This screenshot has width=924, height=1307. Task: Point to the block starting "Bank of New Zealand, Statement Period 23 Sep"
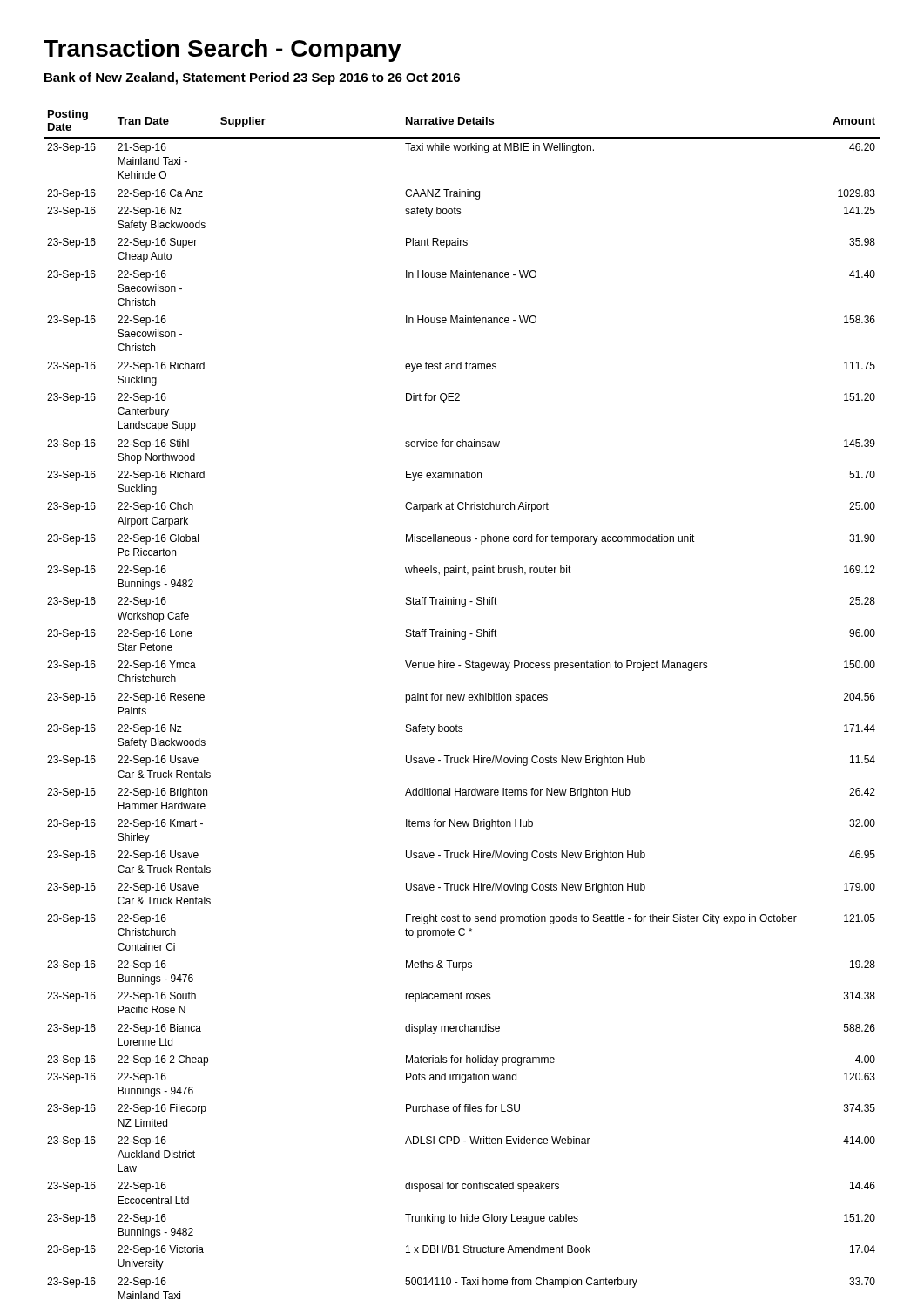pos(462,77)
